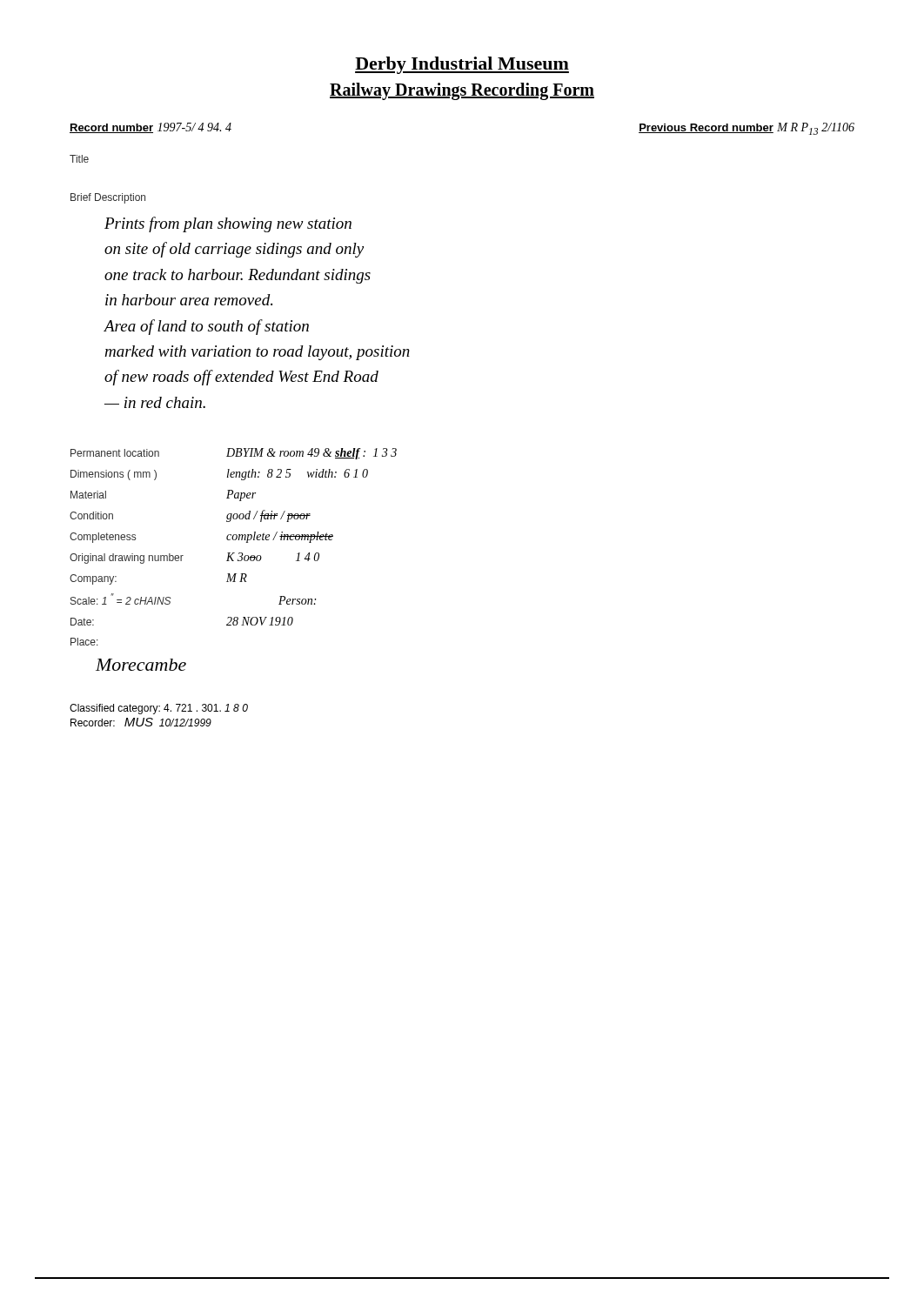Select the element starting "Dimensions ( mm )"

[219, 474]
